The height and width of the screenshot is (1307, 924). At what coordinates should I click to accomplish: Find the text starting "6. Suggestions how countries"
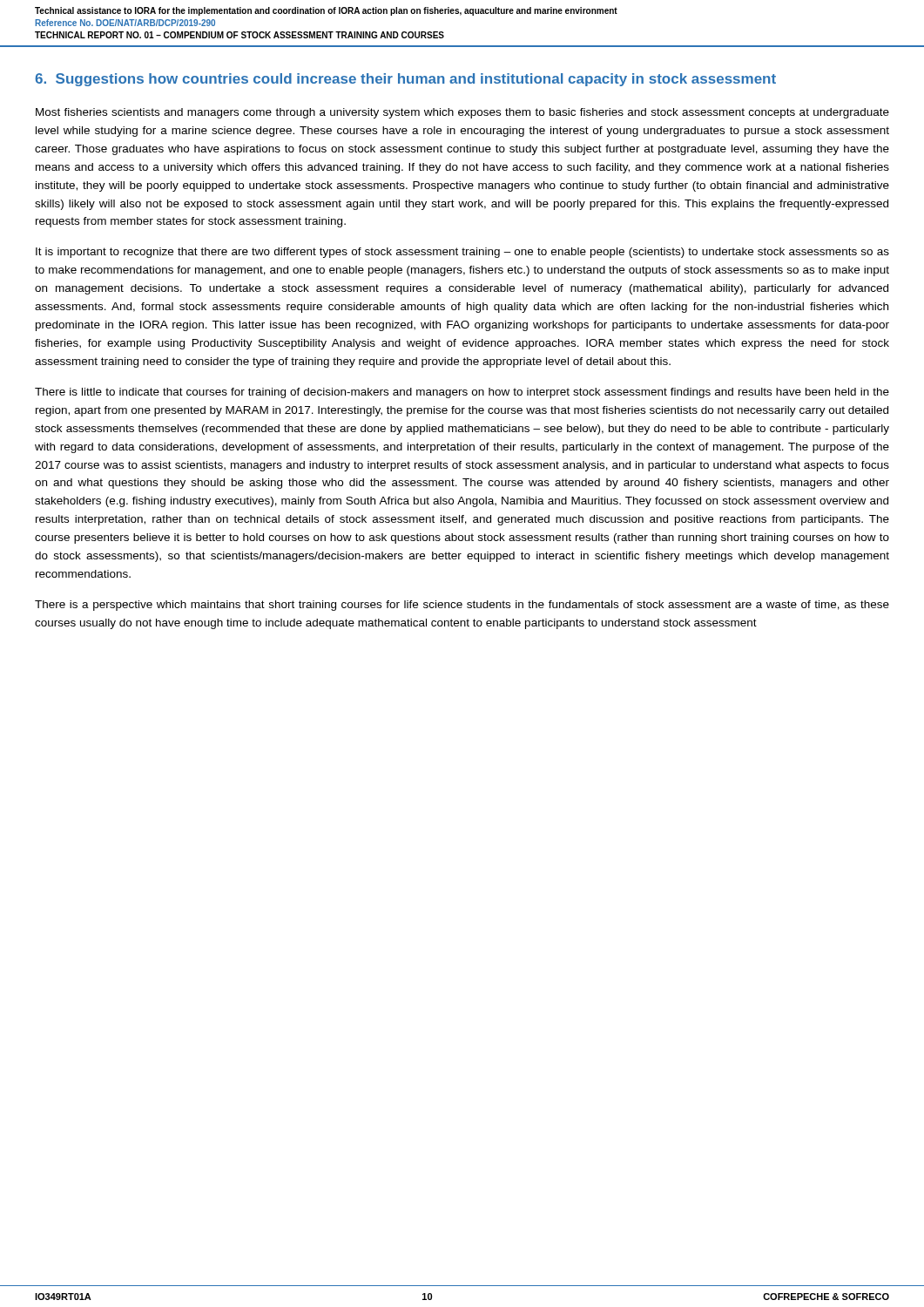(x=405, y=79)
